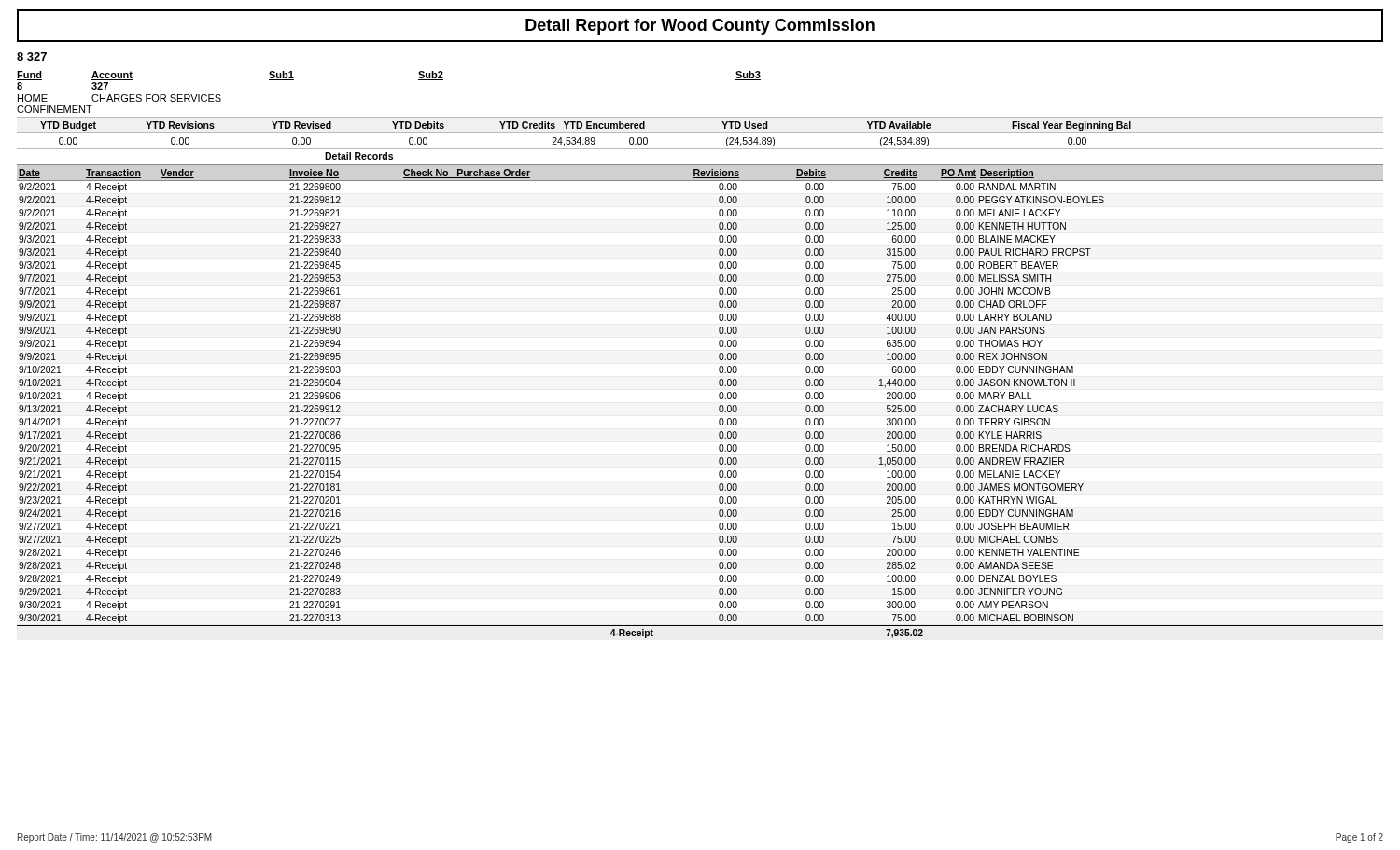This screenshot has height=850, width=1400.
Task: Find the region starting "Detail Report for Wood County Commission"
Action: tap(700, 25)
